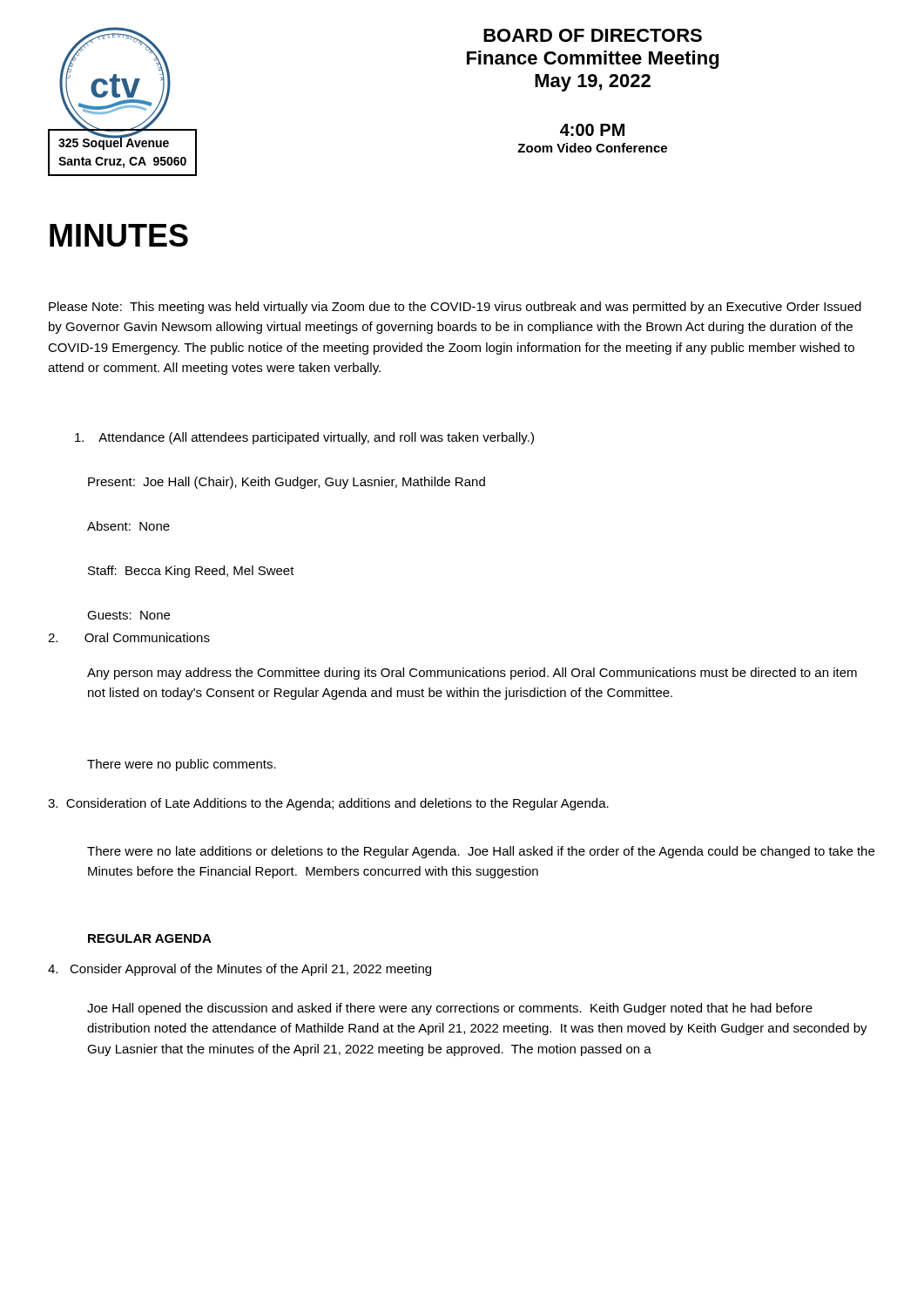
Task: Locate the text block starting "4. Consider Approval of"
Action: 240,968
